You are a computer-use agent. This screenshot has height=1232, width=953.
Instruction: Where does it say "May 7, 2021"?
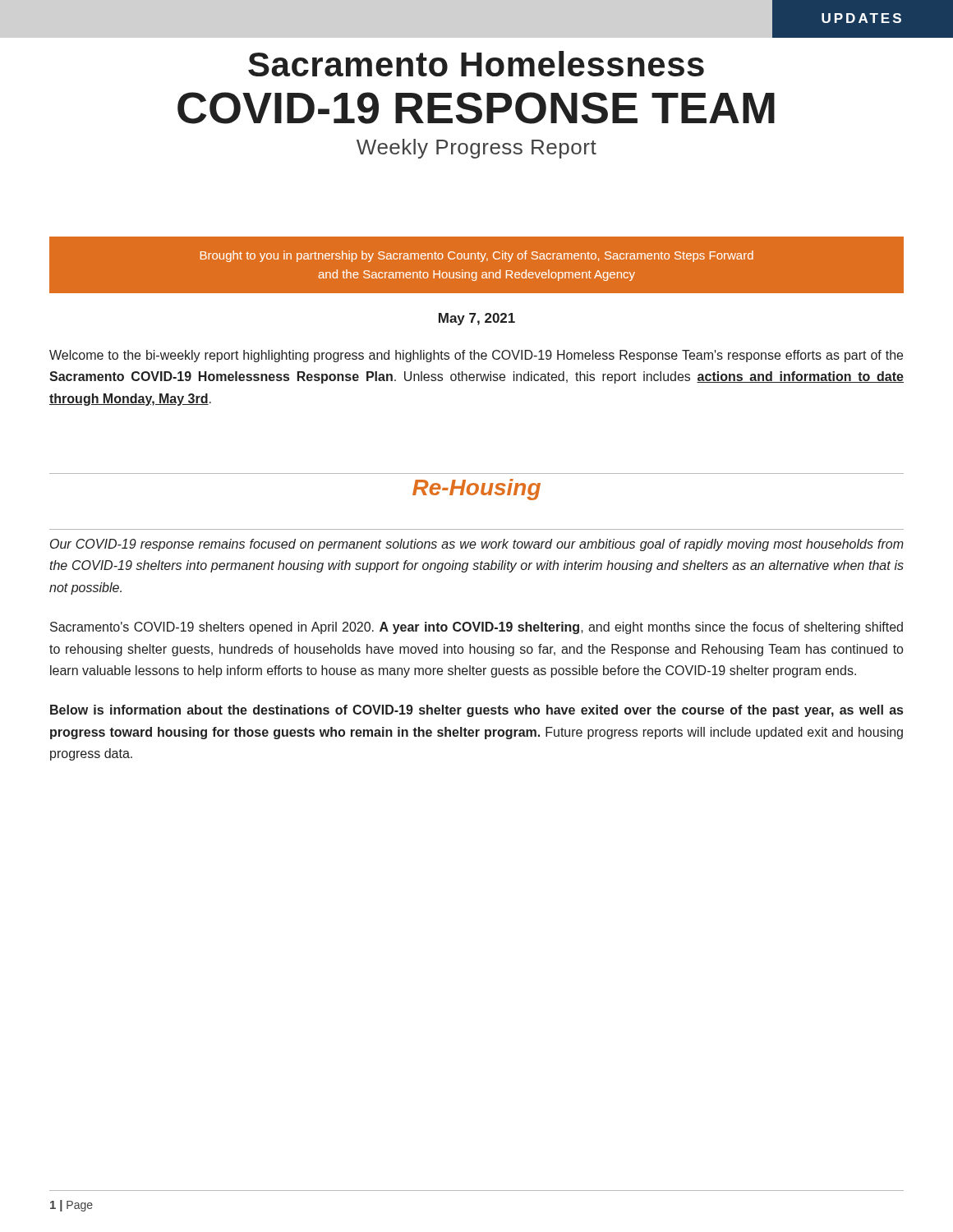[476, 319]
